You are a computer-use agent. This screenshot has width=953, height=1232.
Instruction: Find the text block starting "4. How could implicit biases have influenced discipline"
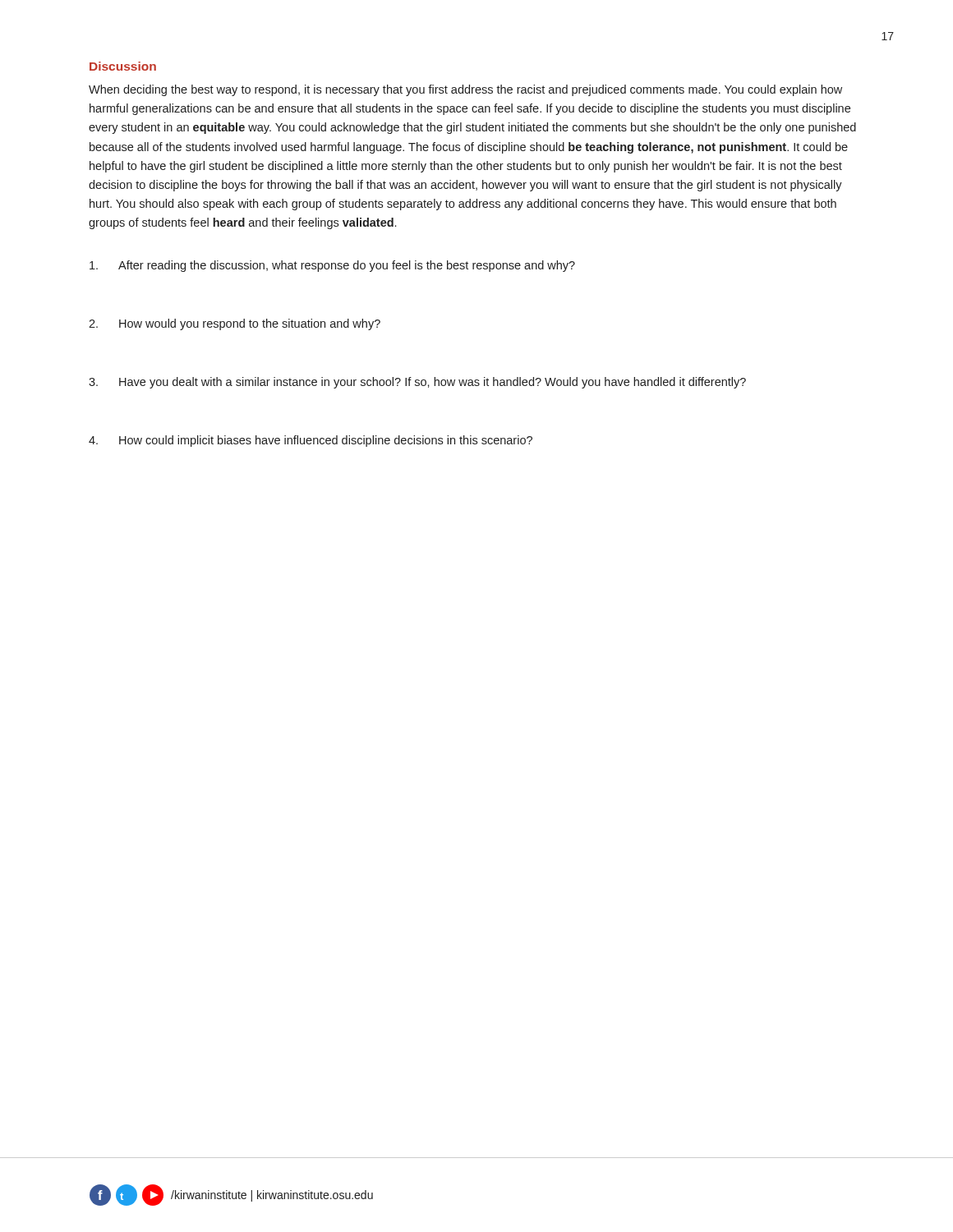(476, 441)
